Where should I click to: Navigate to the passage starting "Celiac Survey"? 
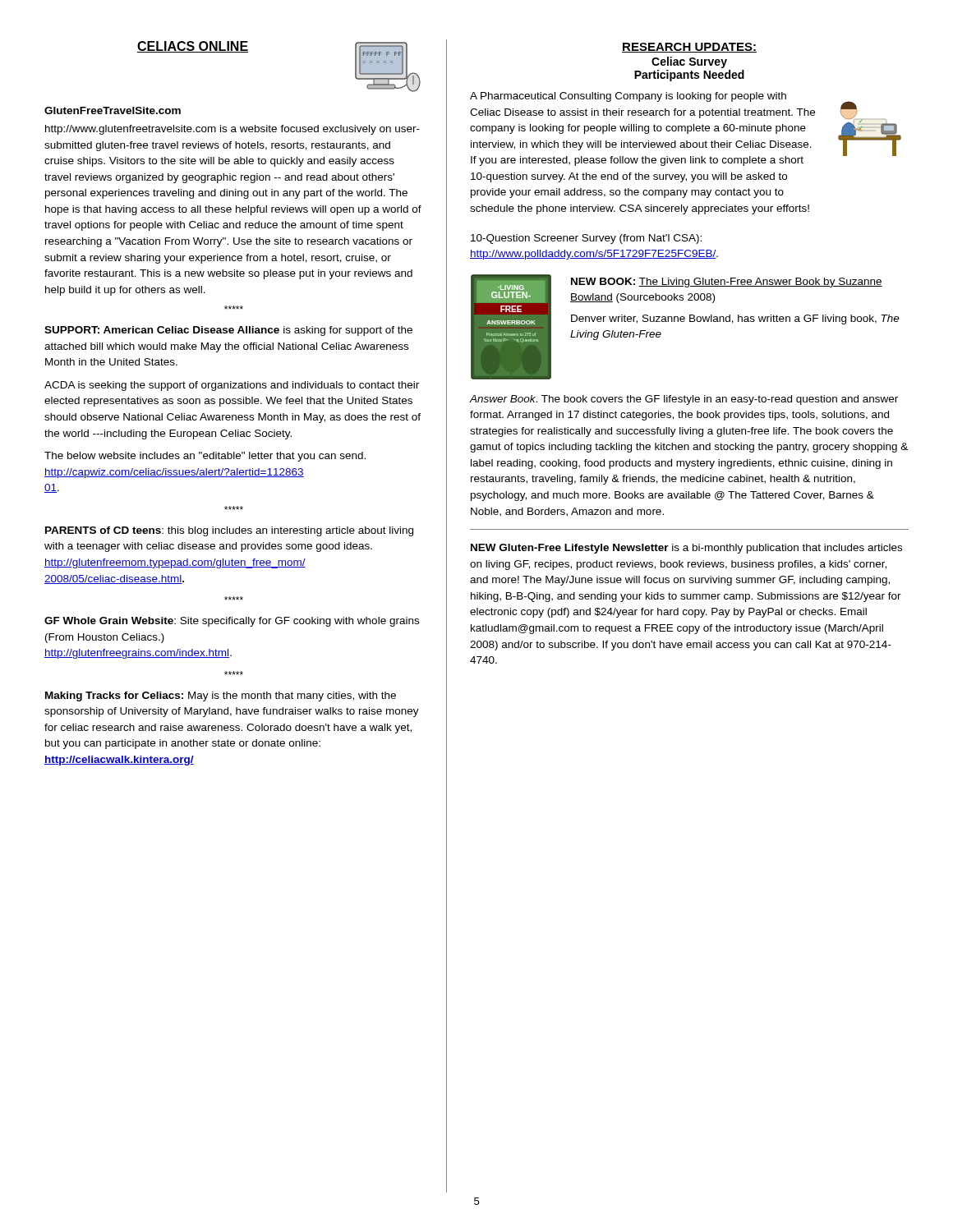[689, 62]
